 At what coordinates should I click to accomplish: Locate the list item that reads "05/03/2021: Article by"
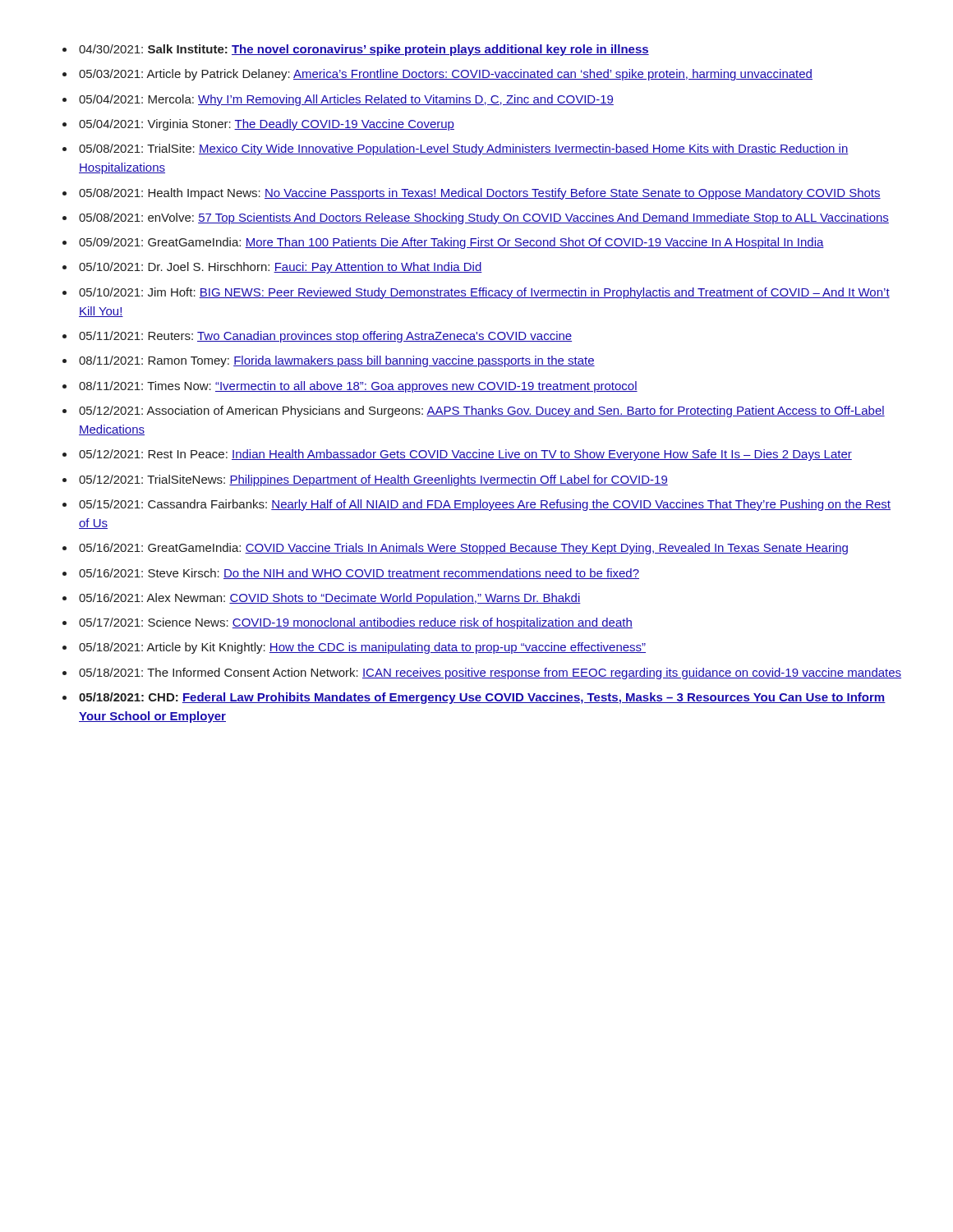[x=446, y=74]
